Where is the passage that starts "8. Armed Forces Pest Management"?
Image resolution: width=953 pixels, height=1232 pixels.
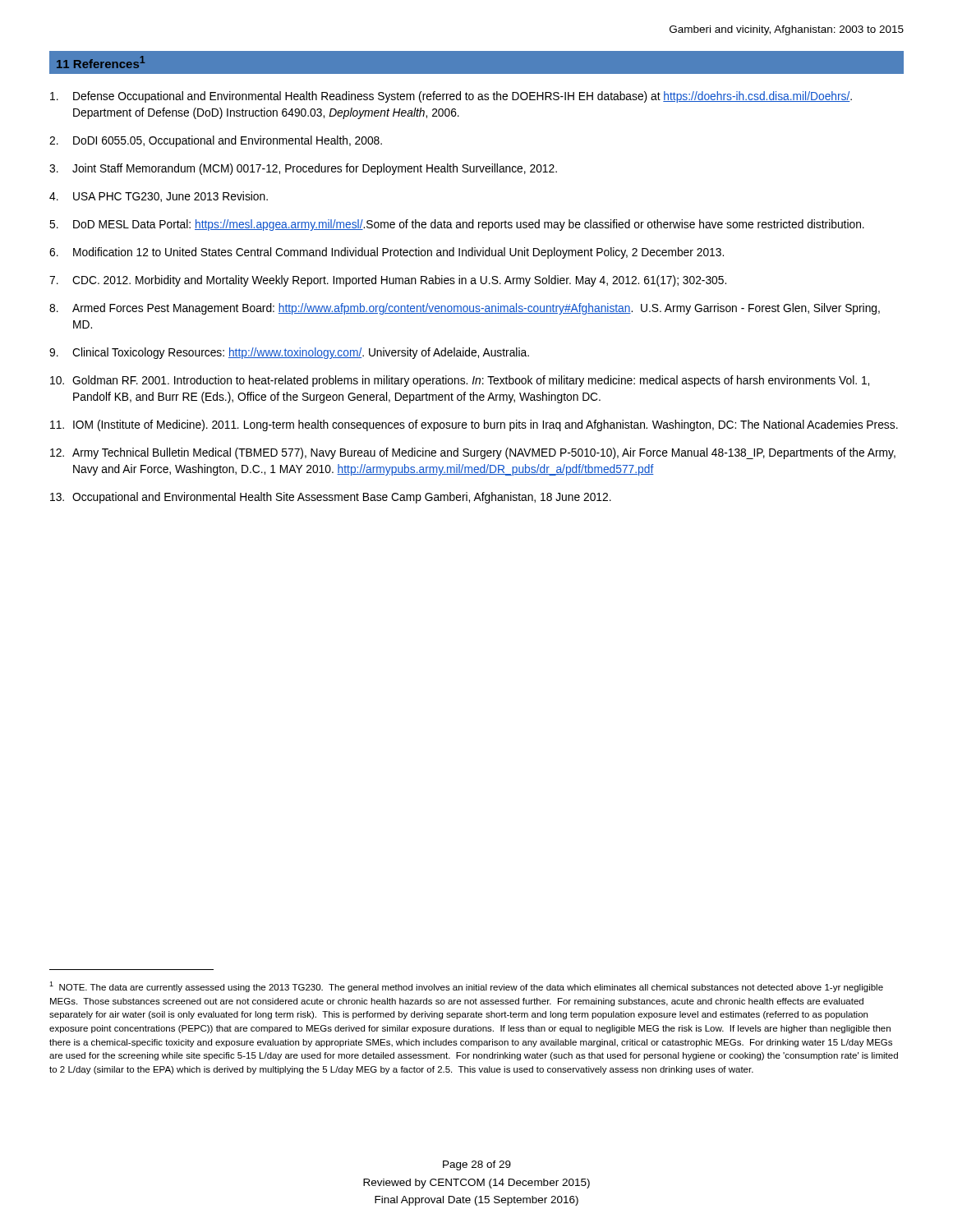pos(476,317)
